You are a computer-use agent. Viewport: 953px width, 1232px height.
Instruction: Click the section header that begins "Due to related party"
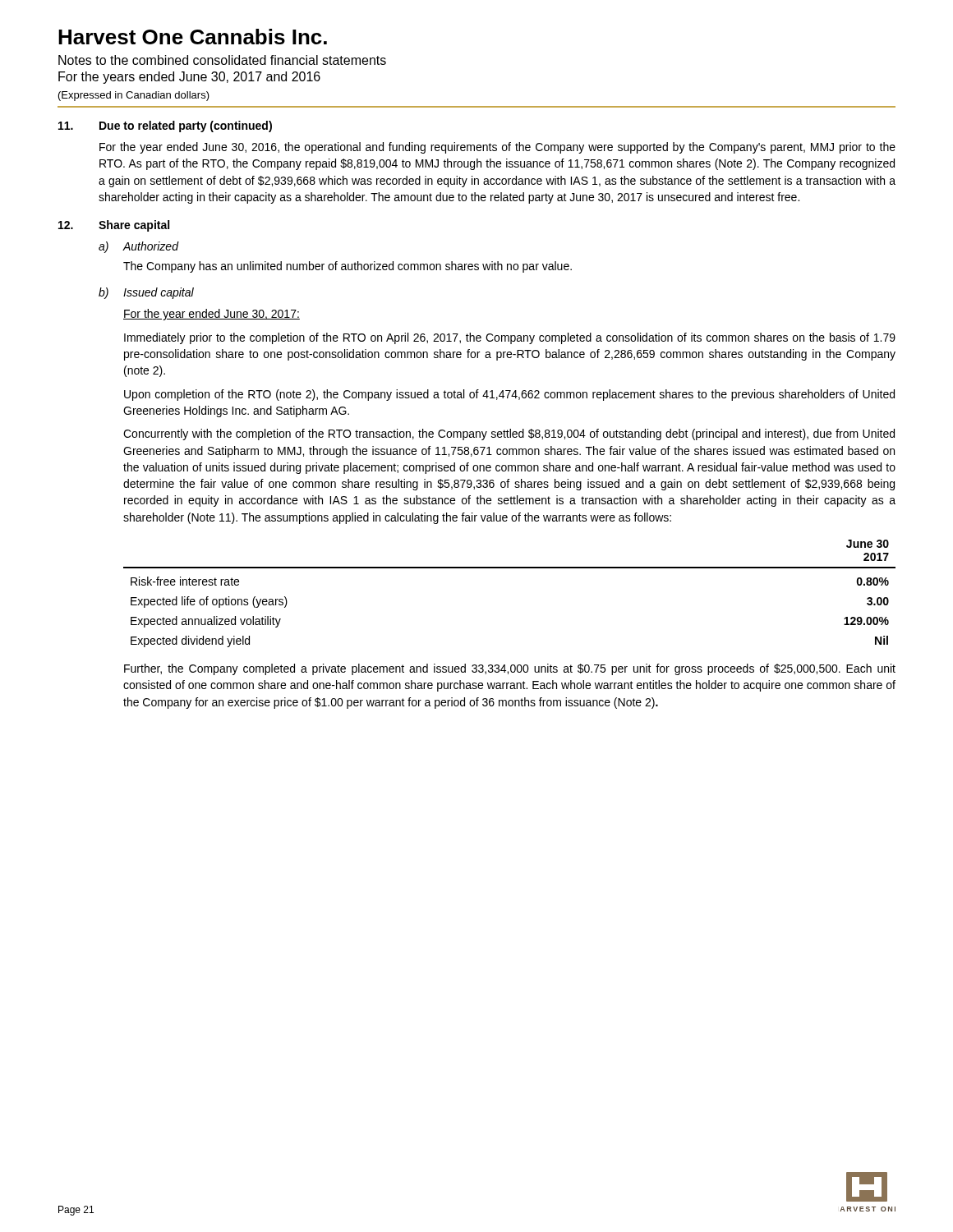[185, 126]
